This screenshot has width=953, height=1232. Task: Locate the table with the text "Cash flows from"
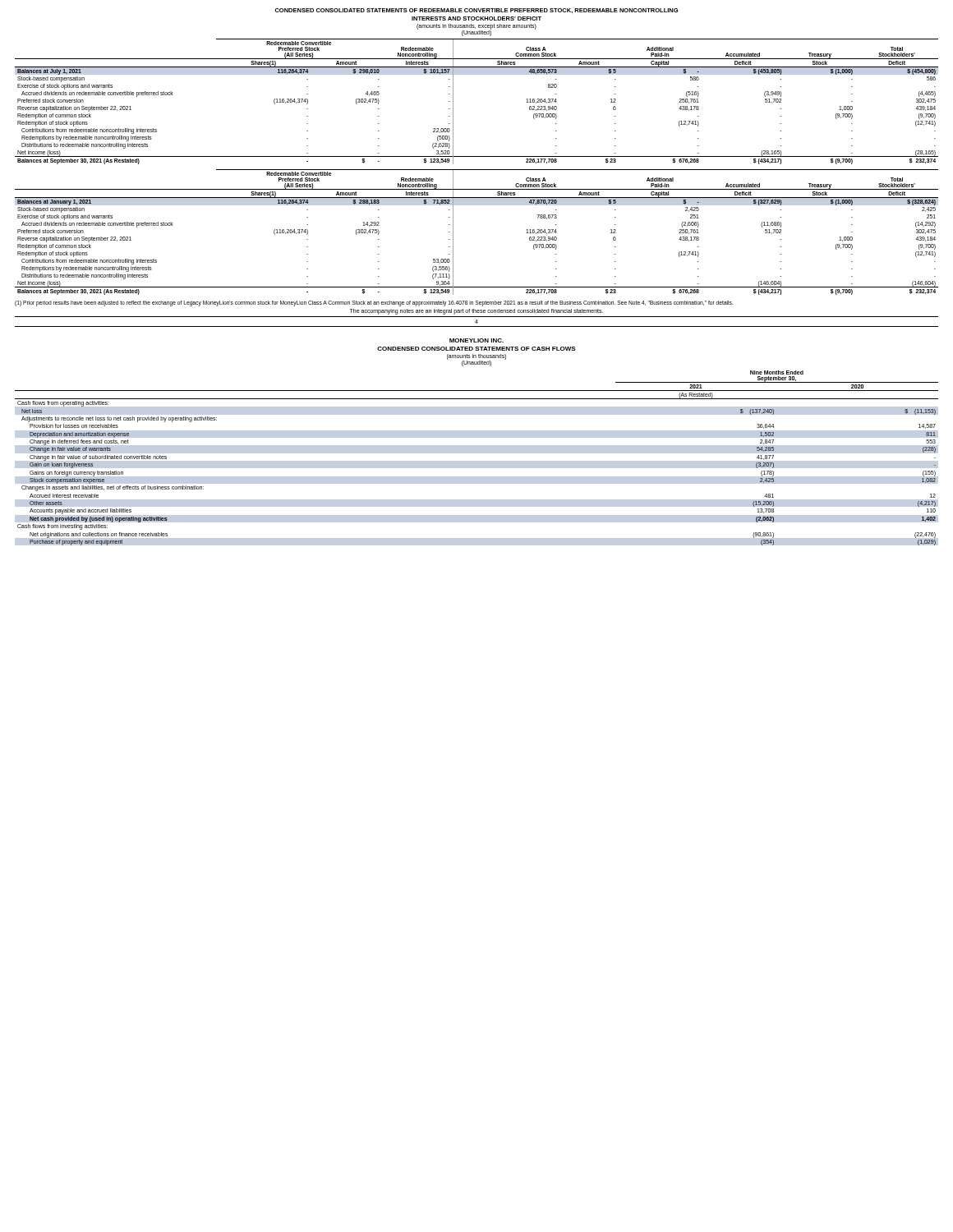tap(476, 457)
